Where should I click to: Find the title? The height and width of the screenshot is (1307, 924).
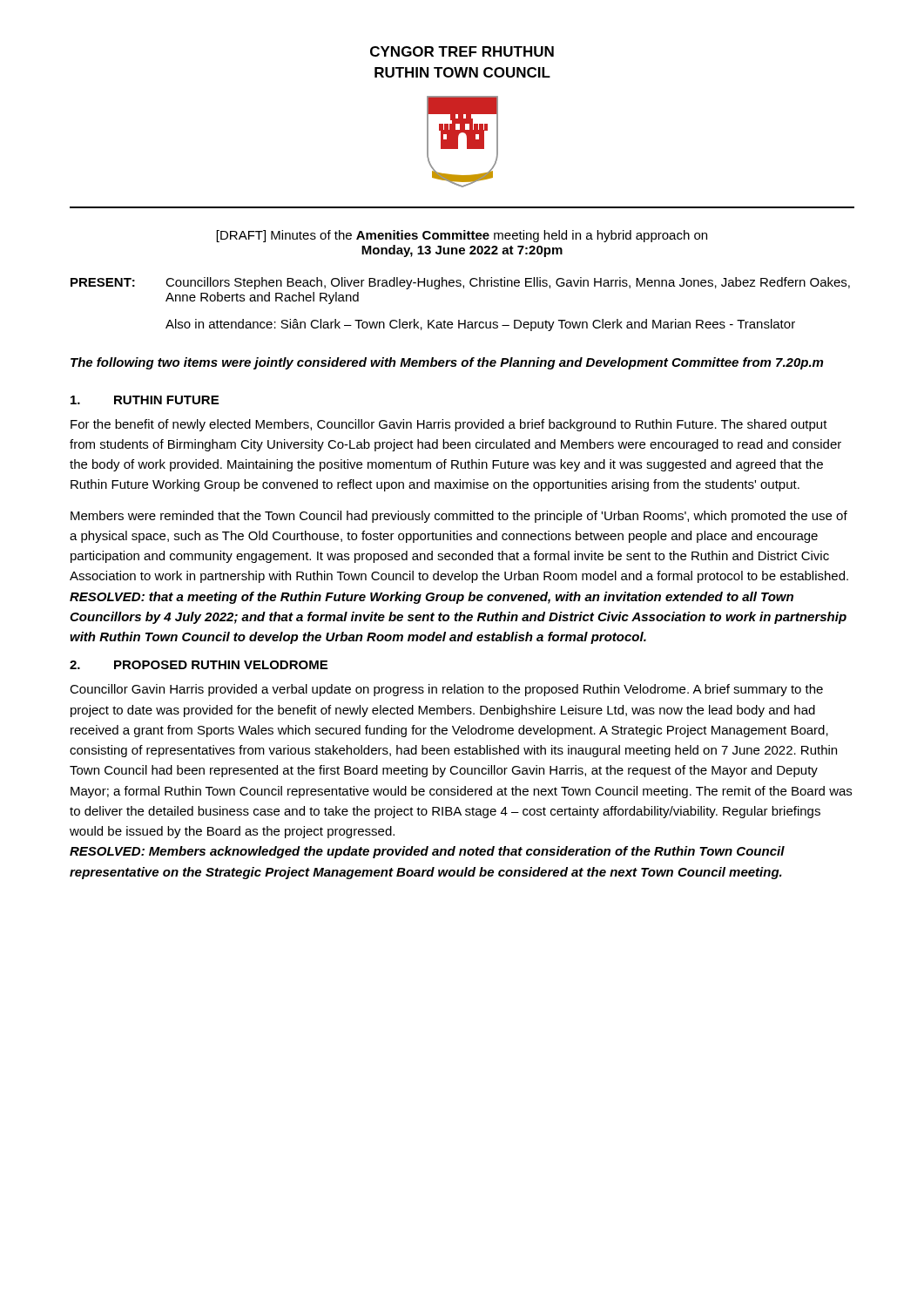point(462,63)
